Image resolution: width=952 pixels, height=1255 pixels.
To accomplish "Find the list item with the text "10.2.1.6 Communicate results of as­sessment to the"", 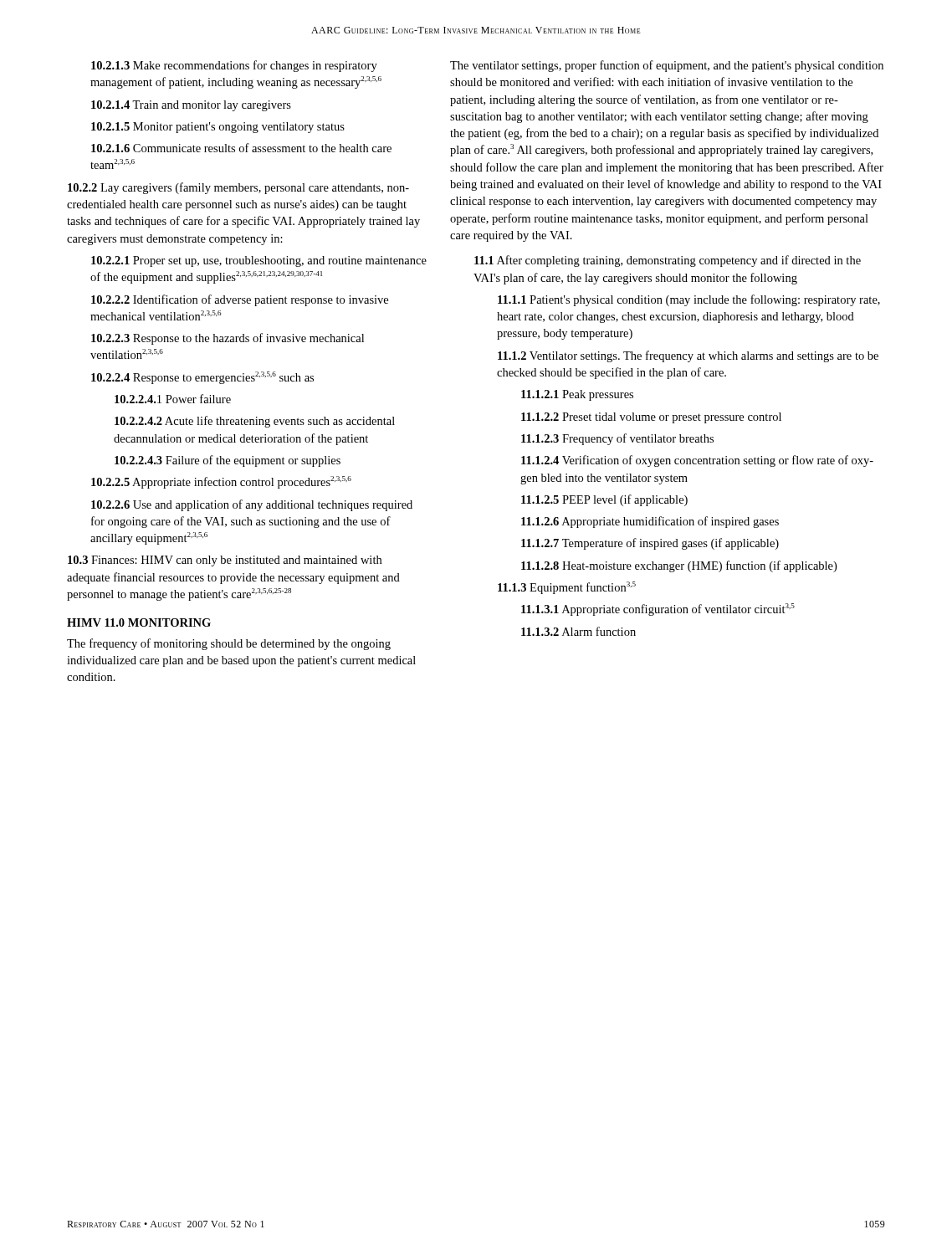I will point(241,157).
